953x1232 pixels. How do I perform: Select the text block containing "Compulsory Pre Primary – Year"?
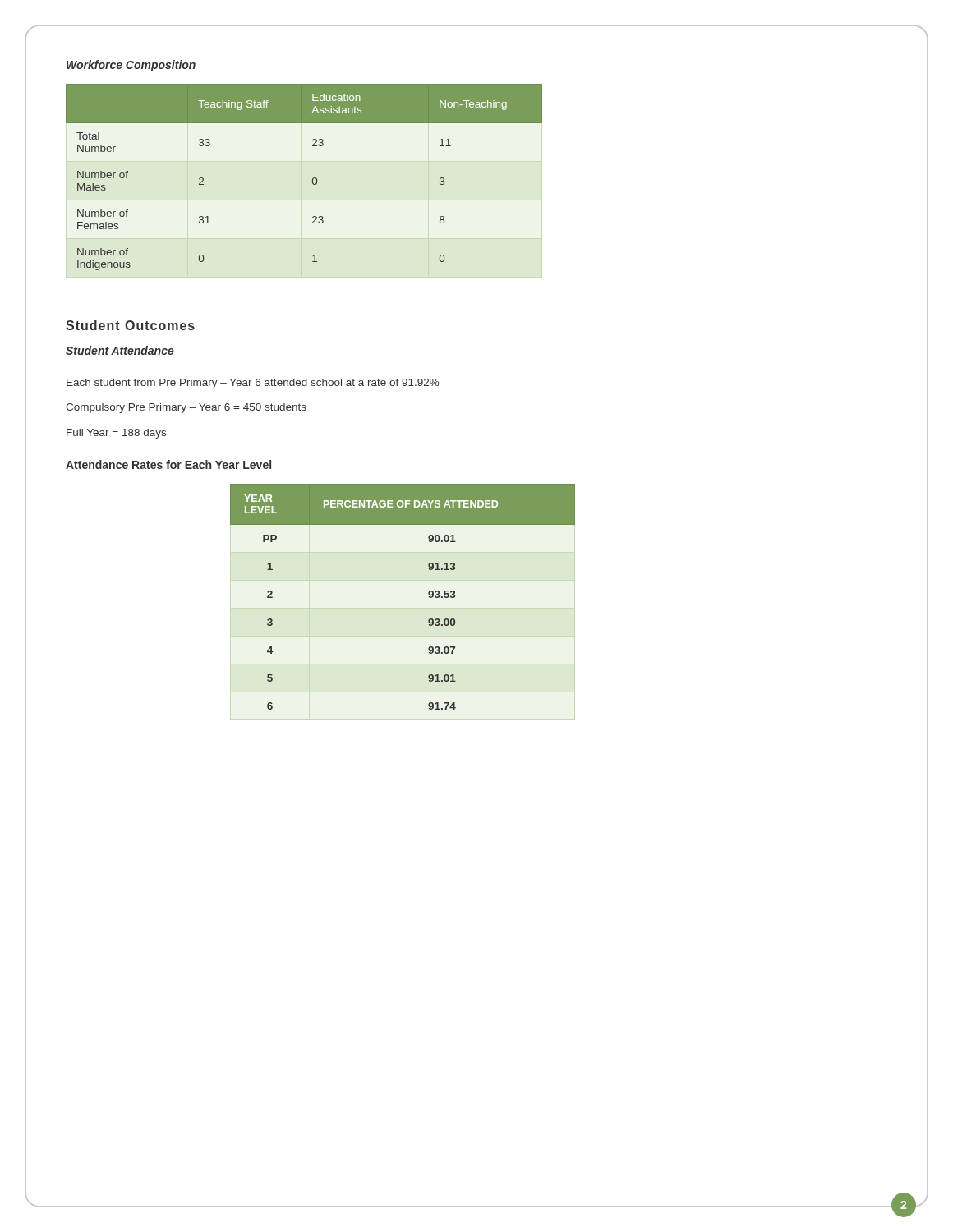coord(186,407)
